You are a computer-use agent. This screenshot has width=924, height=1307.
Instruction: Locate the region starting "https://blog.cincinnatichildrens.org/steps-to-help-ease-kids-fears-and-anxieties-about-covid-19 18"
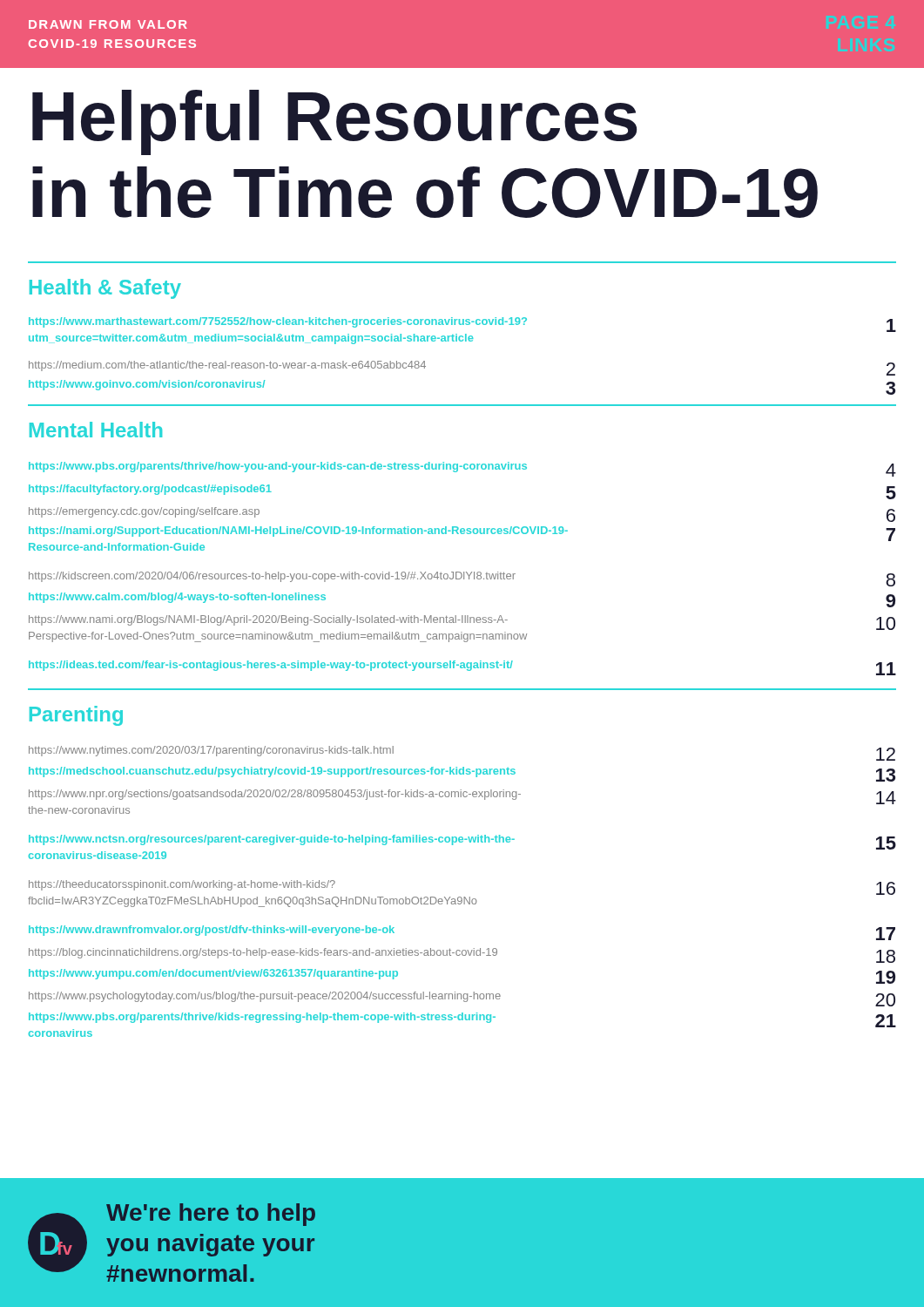coord(462,956)
